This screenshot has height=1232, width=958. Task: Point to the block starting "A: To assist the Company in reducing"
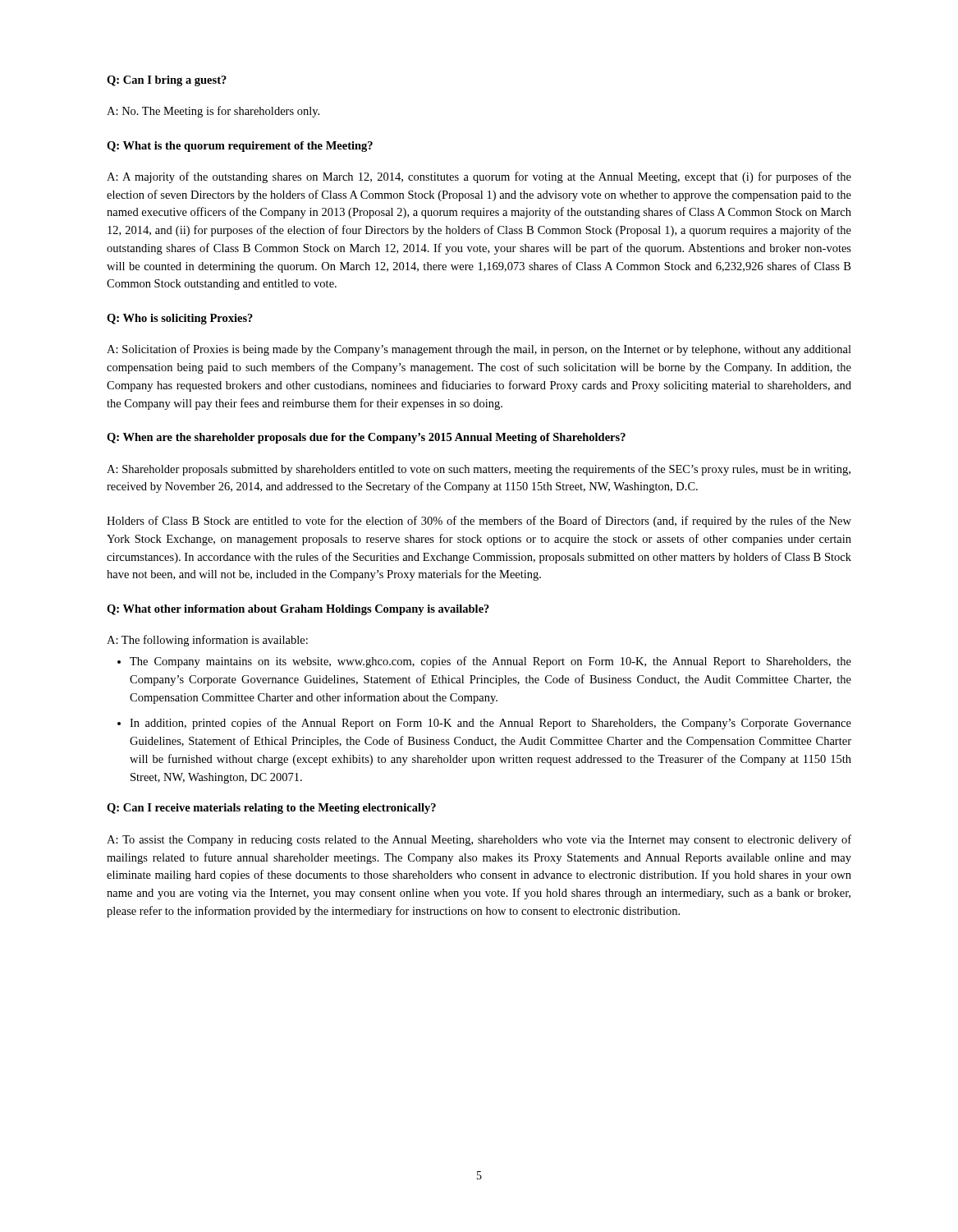pyautogui.click(x=479, y=876)
